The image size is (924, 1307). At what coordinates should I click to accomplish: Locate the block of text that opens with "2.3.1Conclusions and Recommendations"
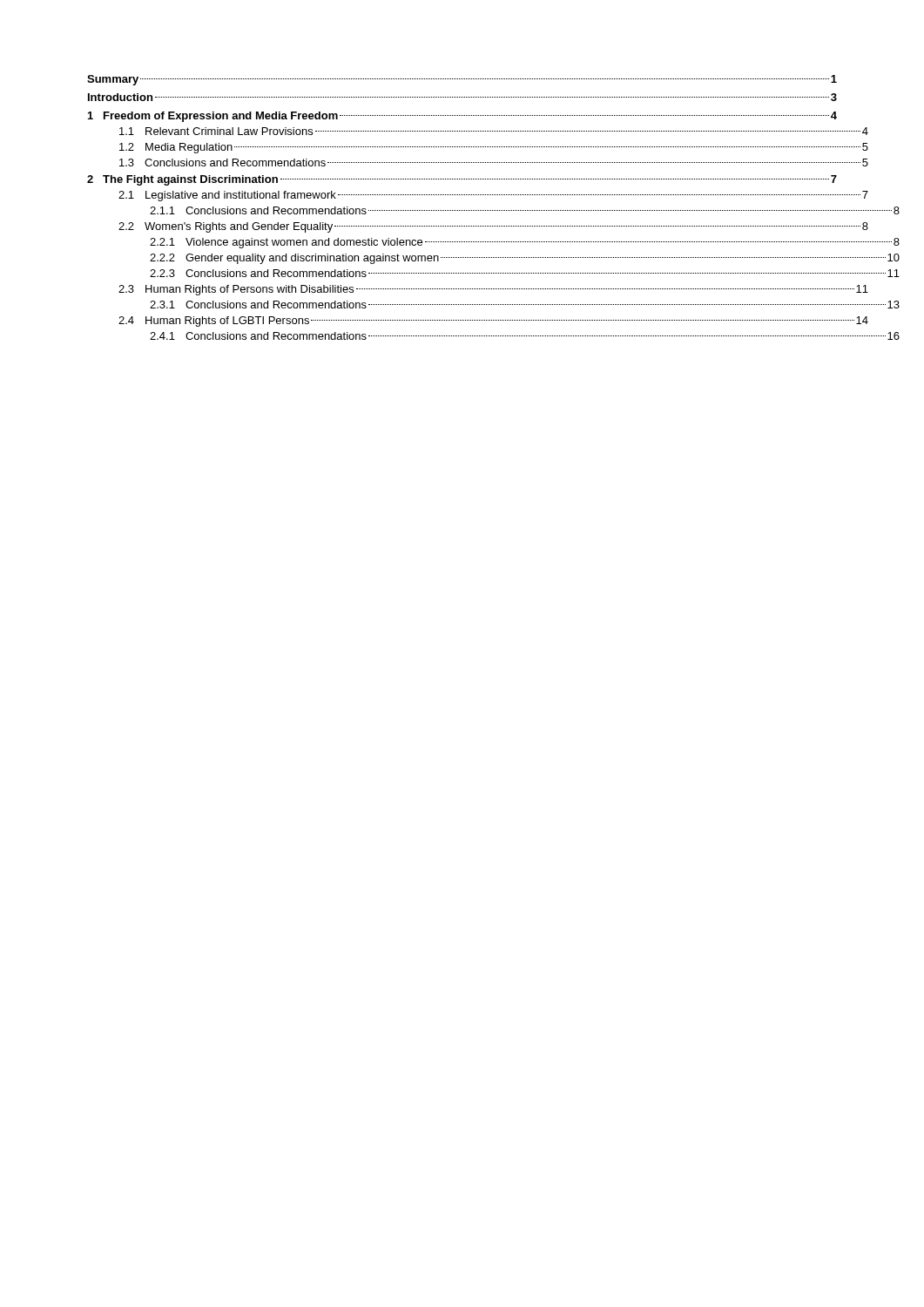point(525,305)
